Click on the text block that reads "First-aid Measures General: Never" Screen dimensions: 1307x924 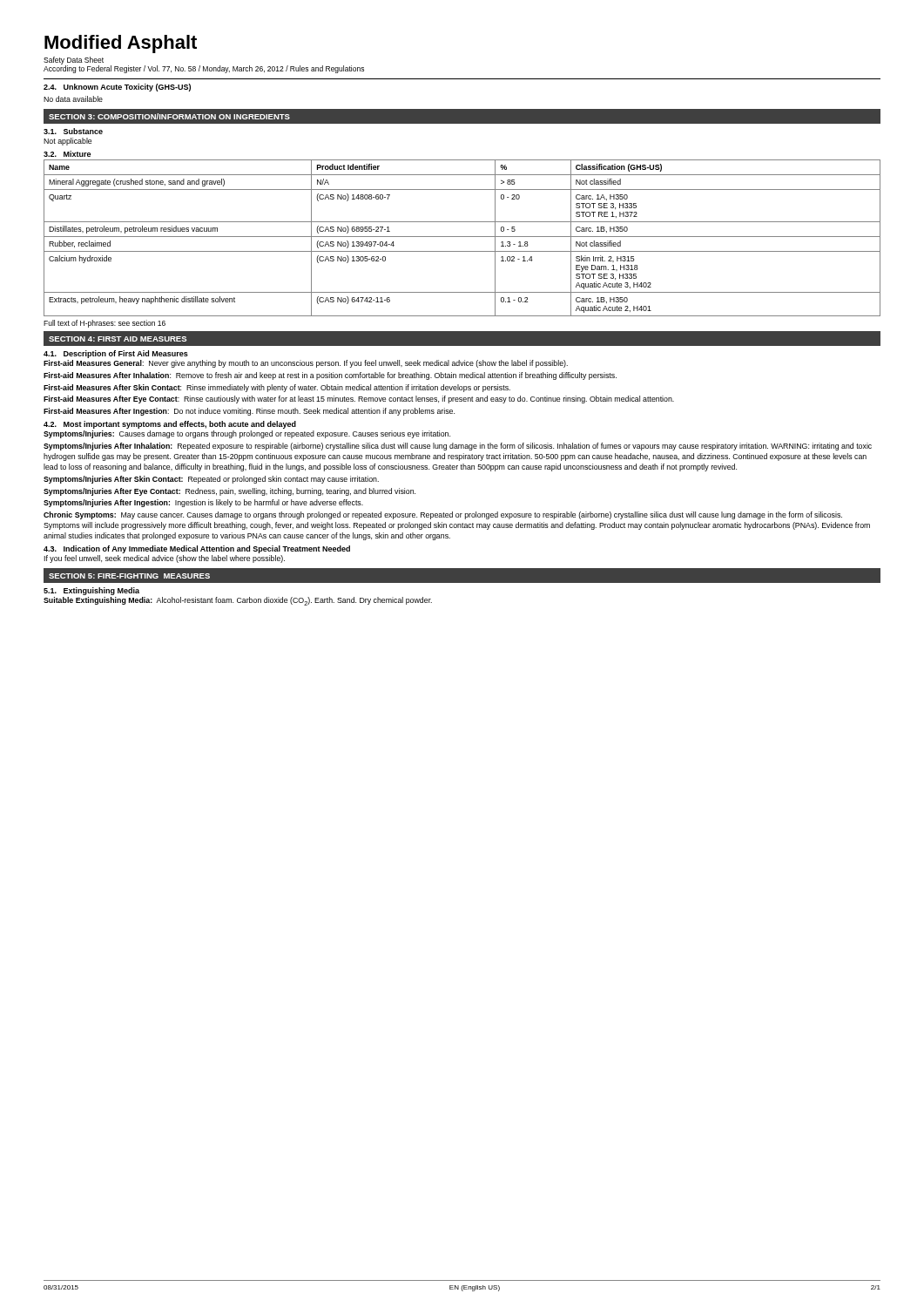306,363
